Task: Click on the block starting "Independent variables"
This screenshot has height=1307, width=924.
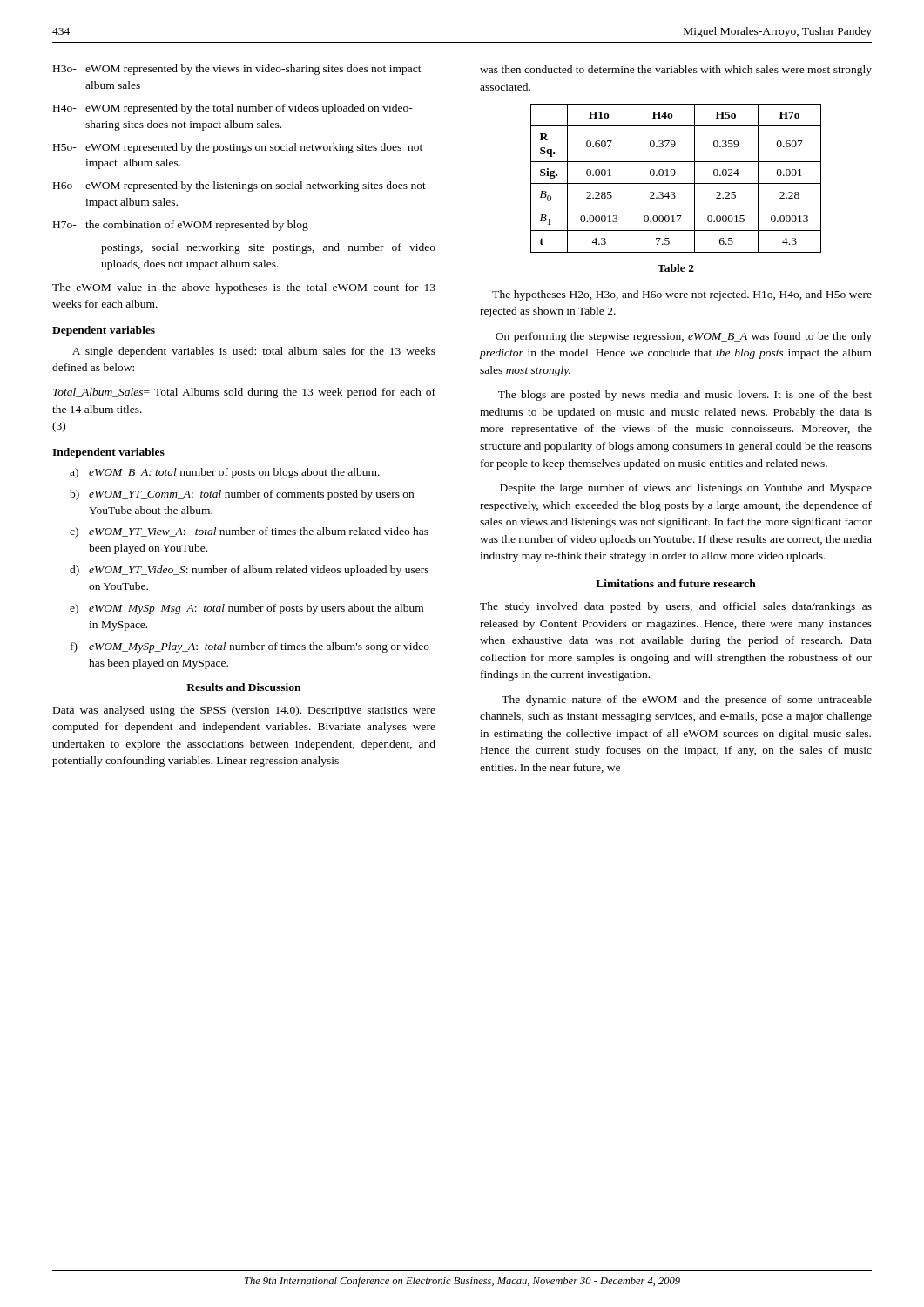Action: (108, 452)
